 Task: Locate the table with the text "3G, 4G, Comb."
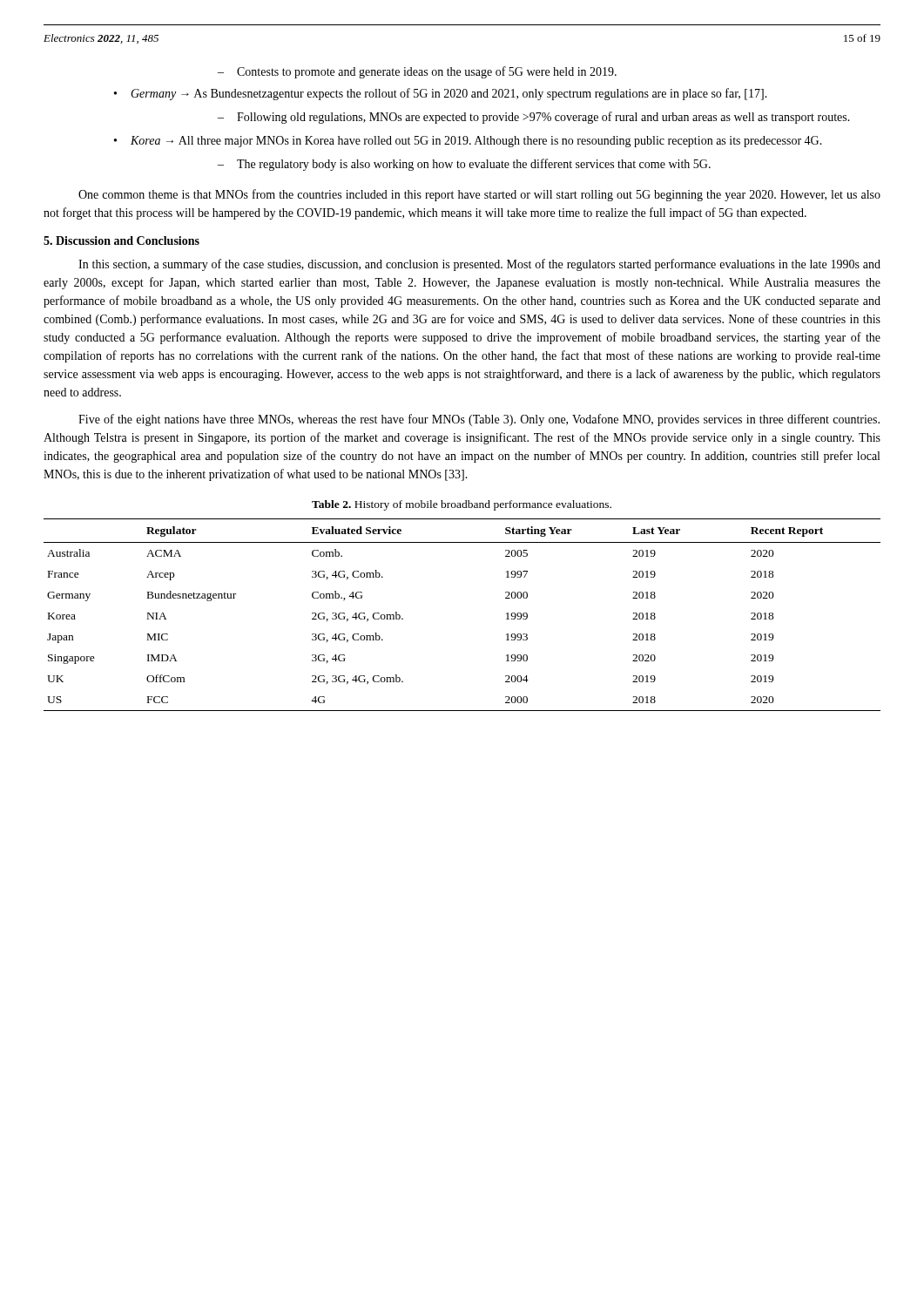pyautogui.click(x=462, y=615)
